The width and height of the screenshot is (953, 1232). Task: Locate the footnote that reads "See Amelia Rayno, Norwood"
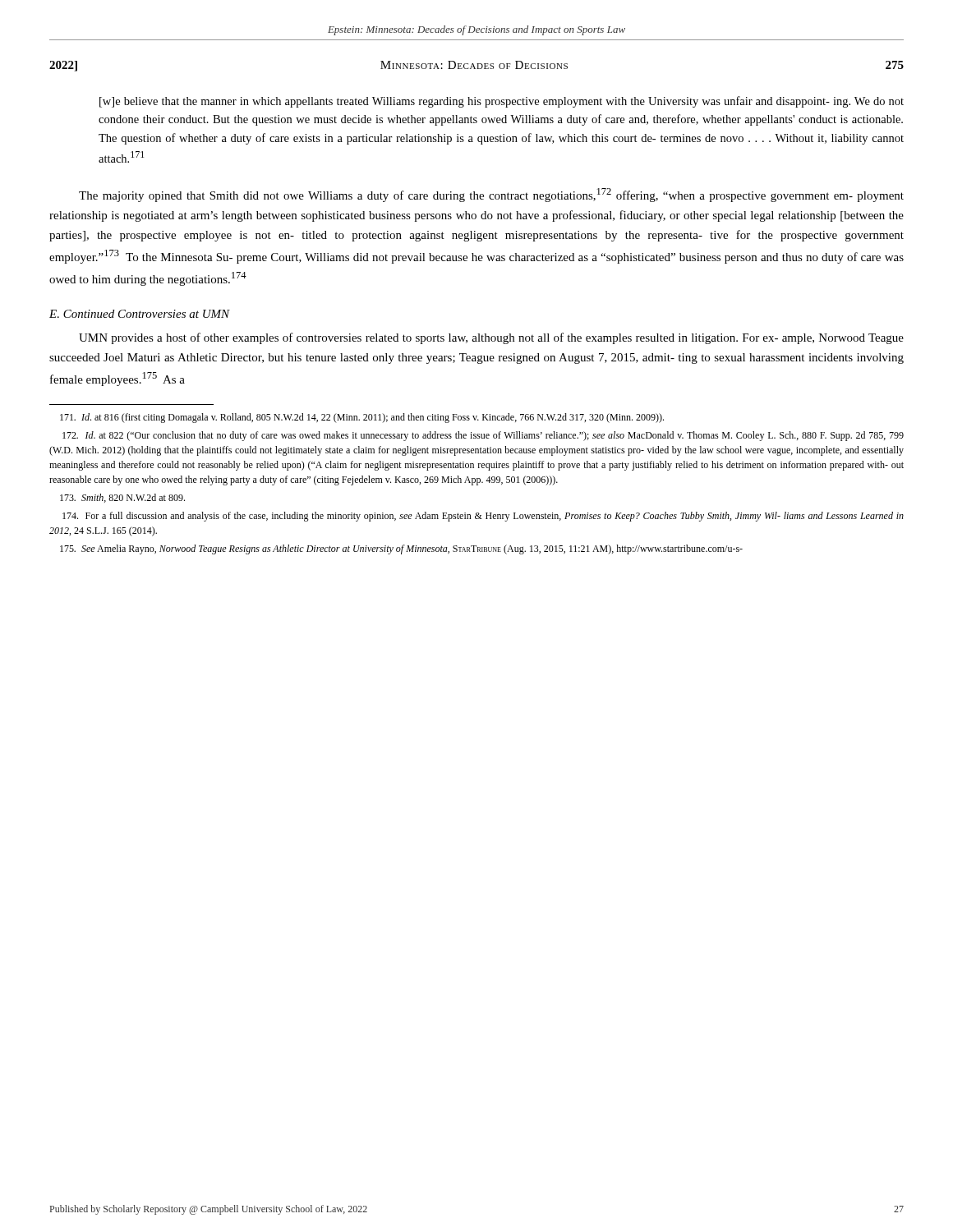(x=396, y=548)
